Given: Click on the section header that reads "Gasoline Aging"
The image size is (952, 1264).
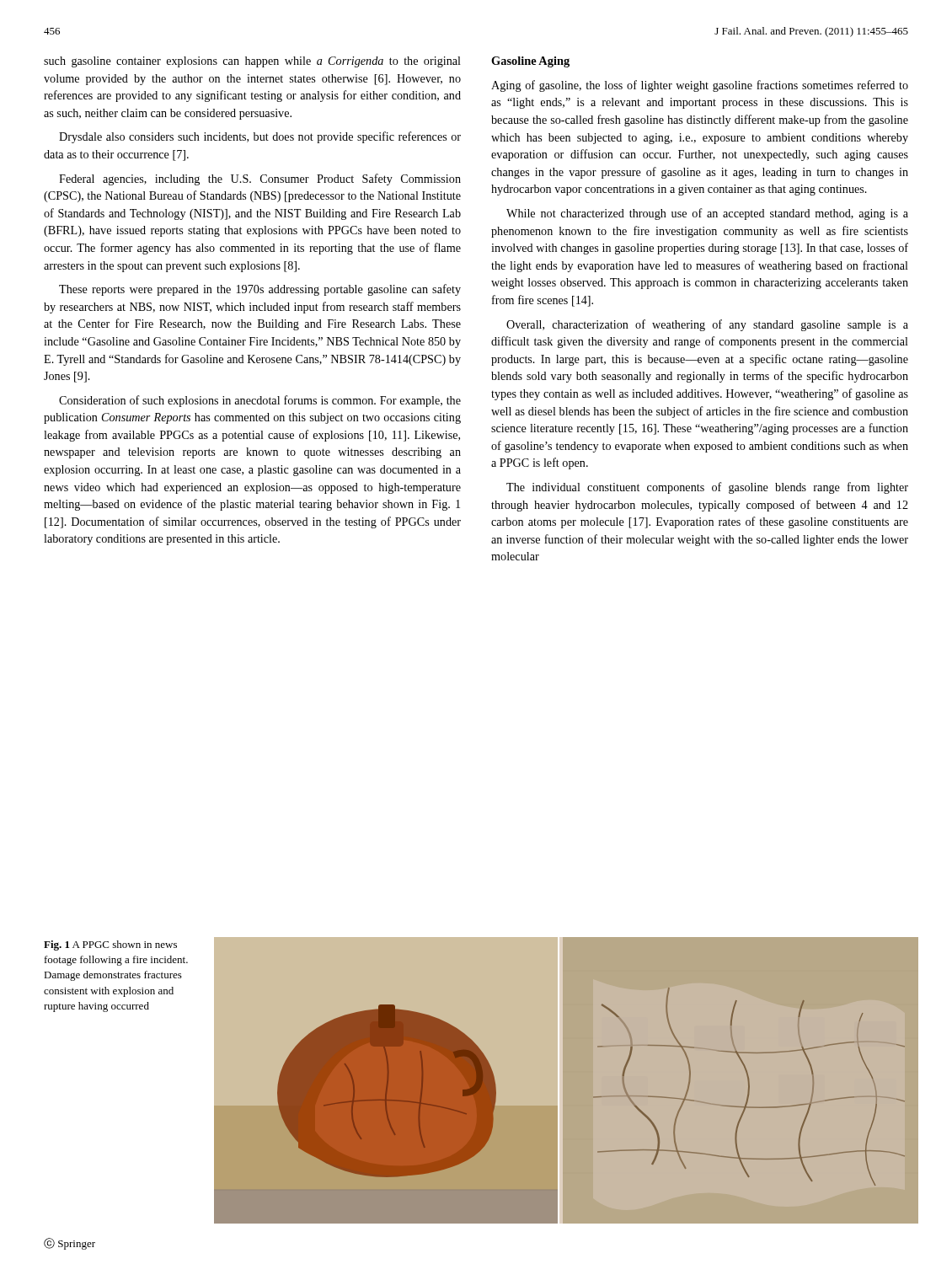Looking at the screenshot, I should coord(530,62).
